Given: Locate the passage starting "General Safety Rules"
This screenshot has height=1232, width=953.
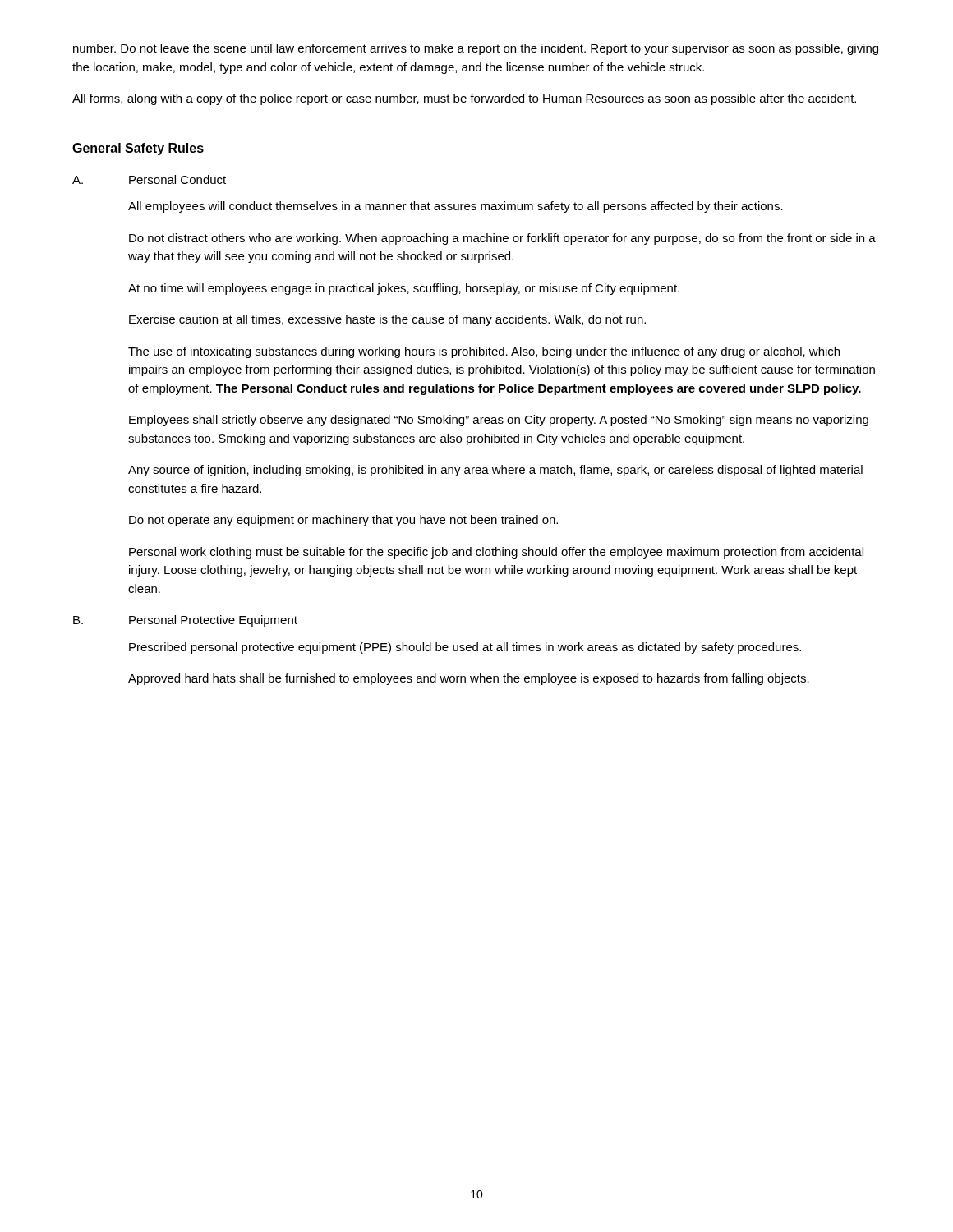Looking at the screenshot, I should [x=138, y=148].
